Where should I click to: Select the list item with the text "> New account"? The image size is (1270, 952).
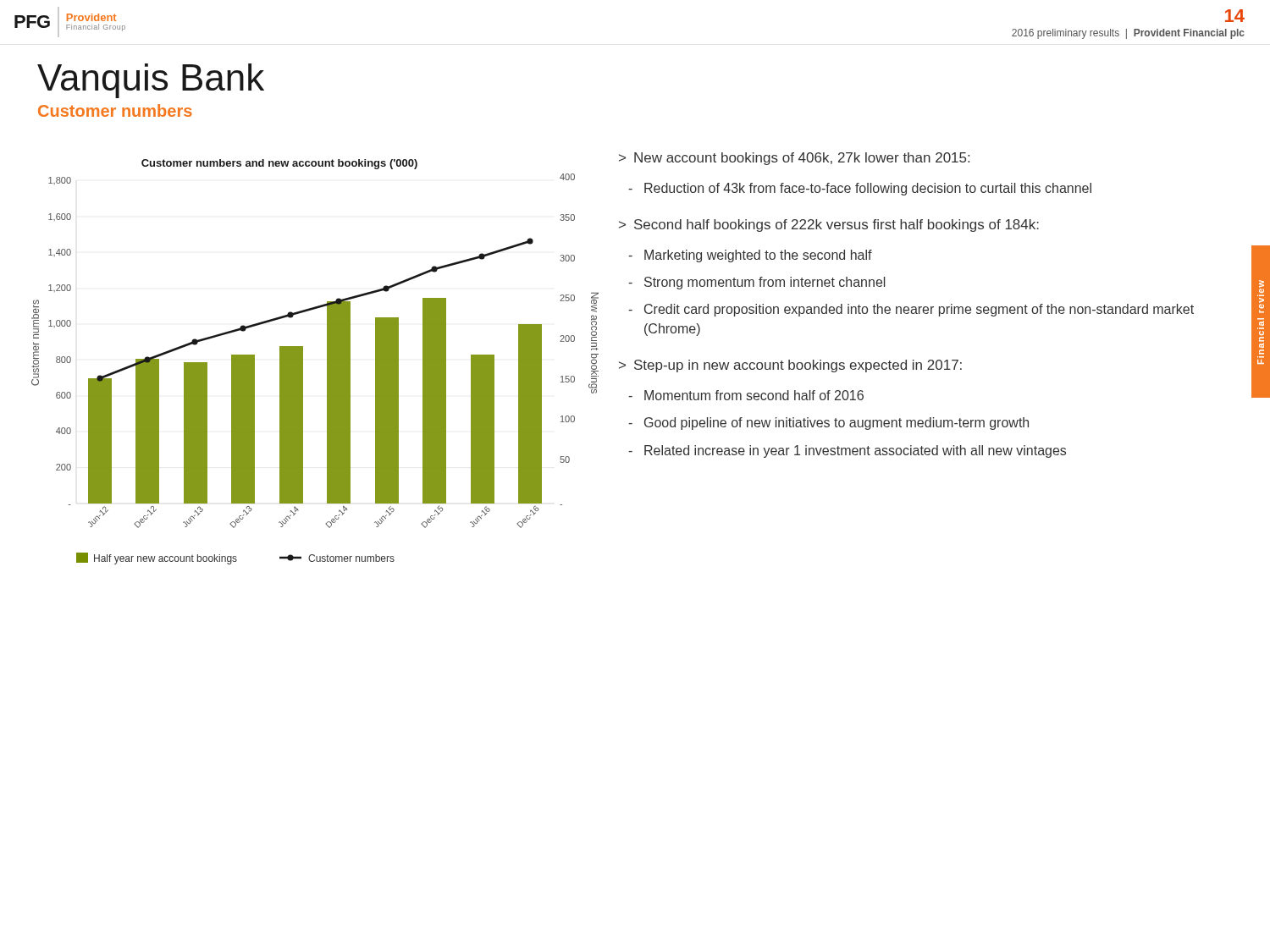click(795, 159)
